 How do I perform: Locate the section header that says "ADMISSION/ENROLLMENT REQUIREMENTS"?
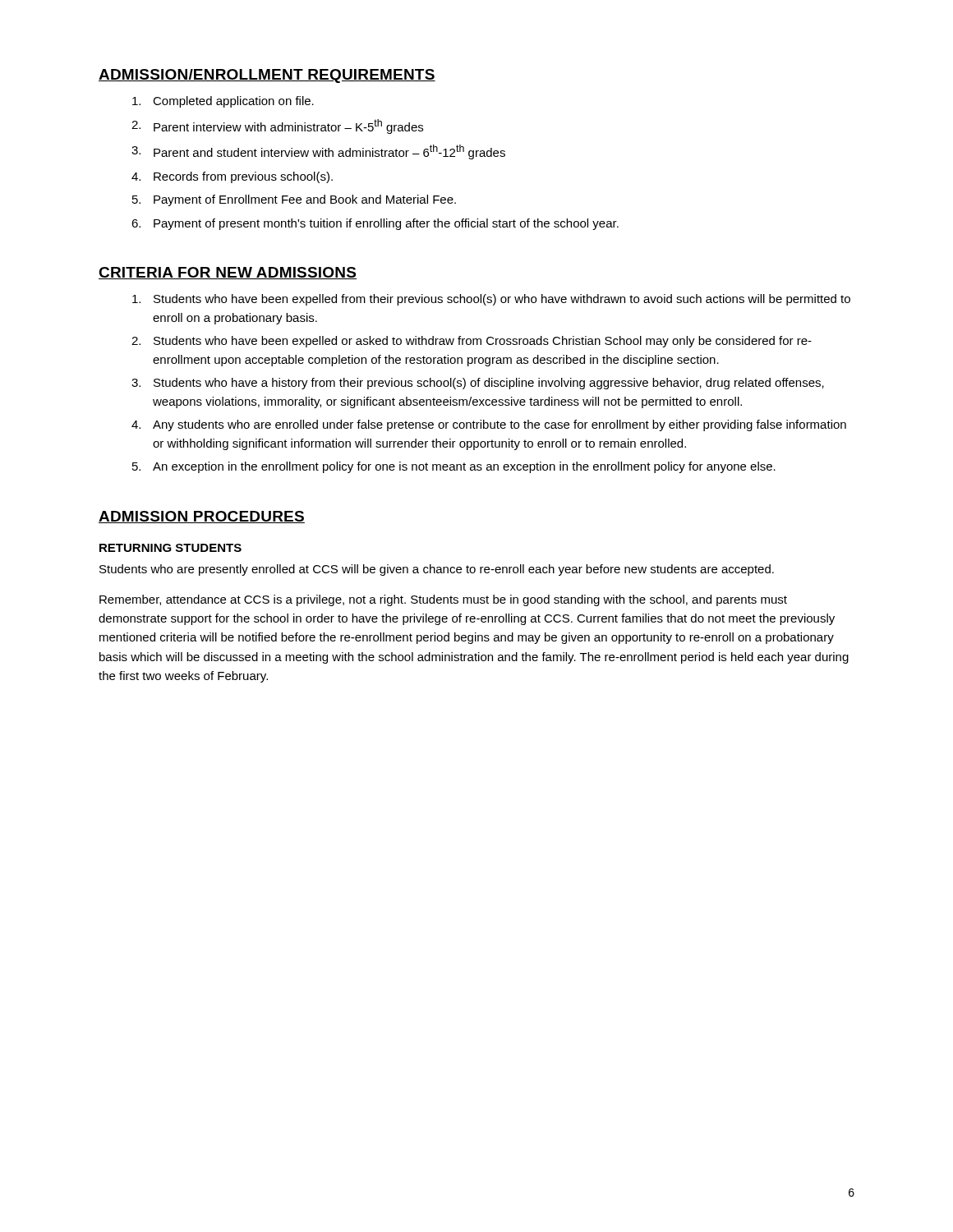(267, 74)
